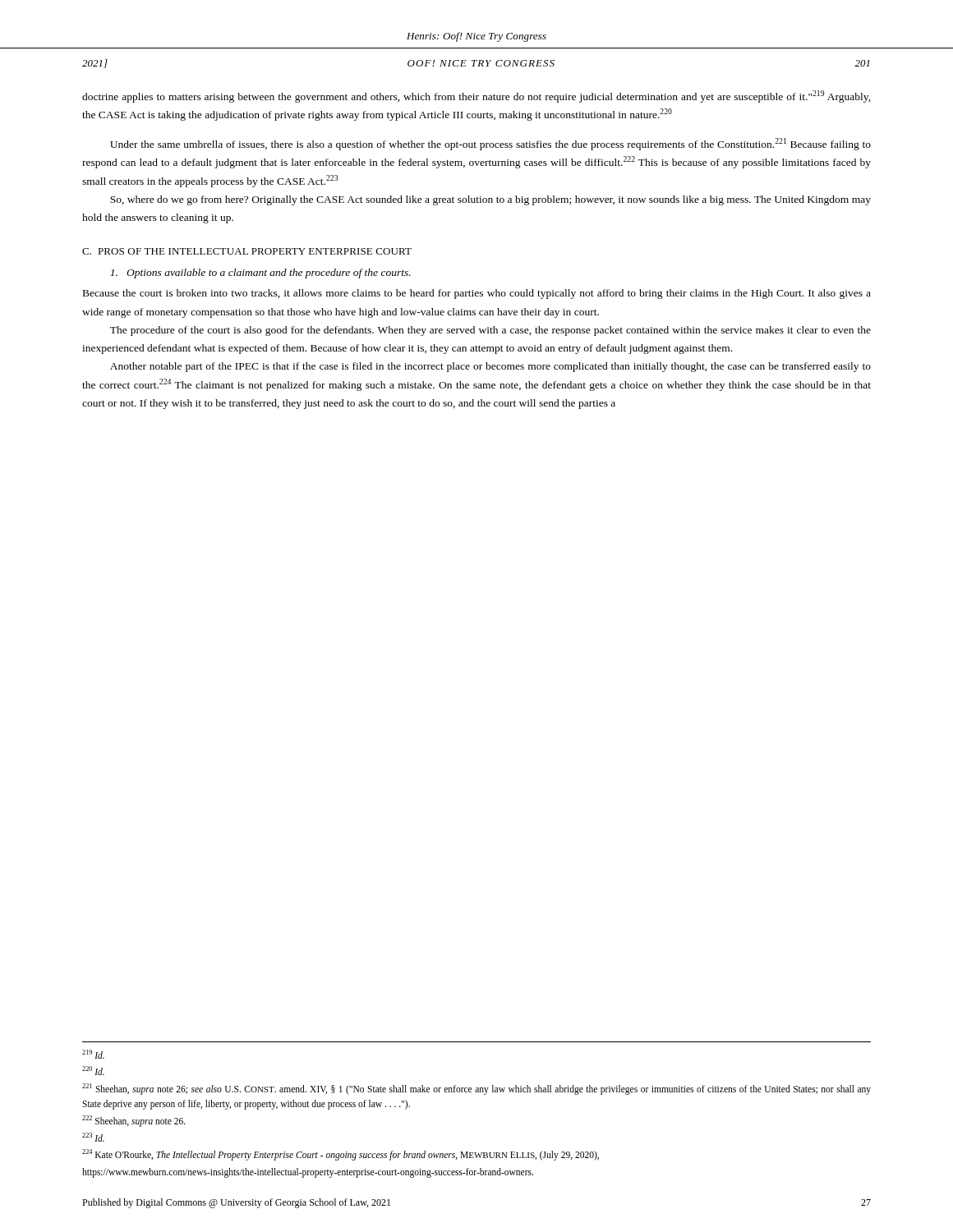Select the passage starting "doctrine applies to matters arising between"
Image resolution: width=953 pixels, height=1232 pixels.
476,106
